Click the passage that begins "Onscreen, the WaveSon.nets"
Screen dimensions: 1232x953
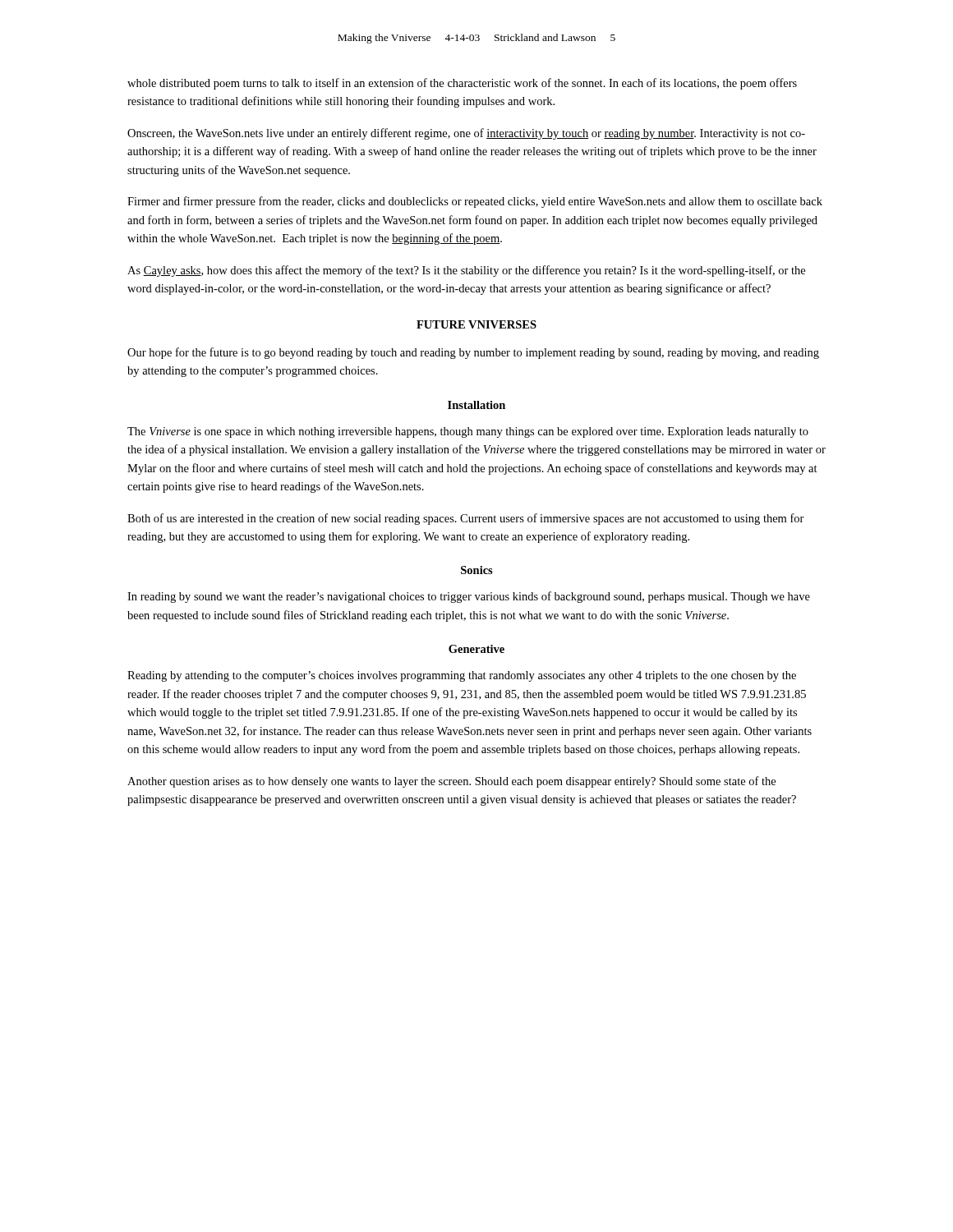(x=472, y=151)
